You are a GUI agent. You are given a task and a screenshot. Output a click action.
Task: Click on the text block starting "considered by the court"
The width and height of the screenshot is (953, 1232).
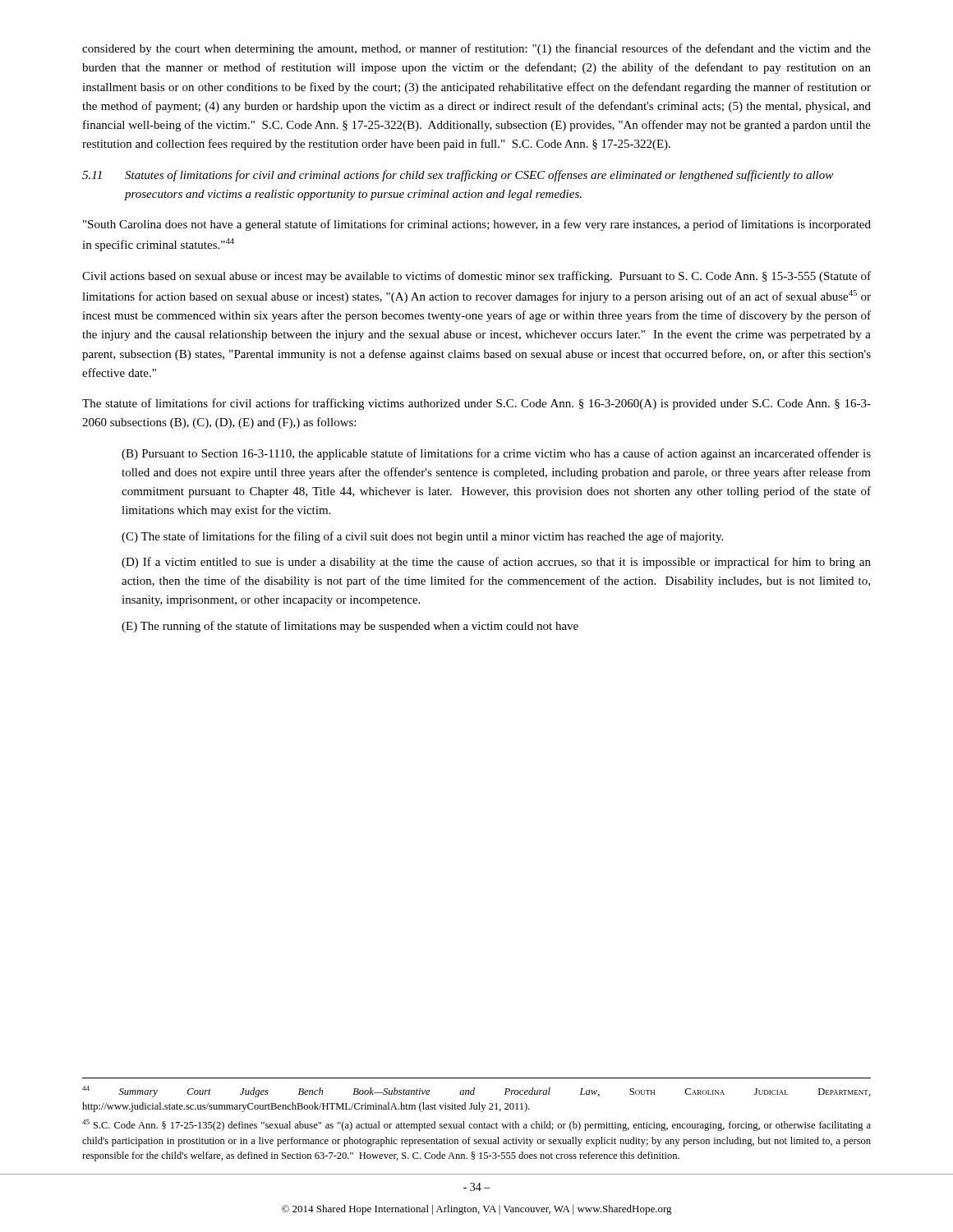pyautogui.click(x=476, y=96)
